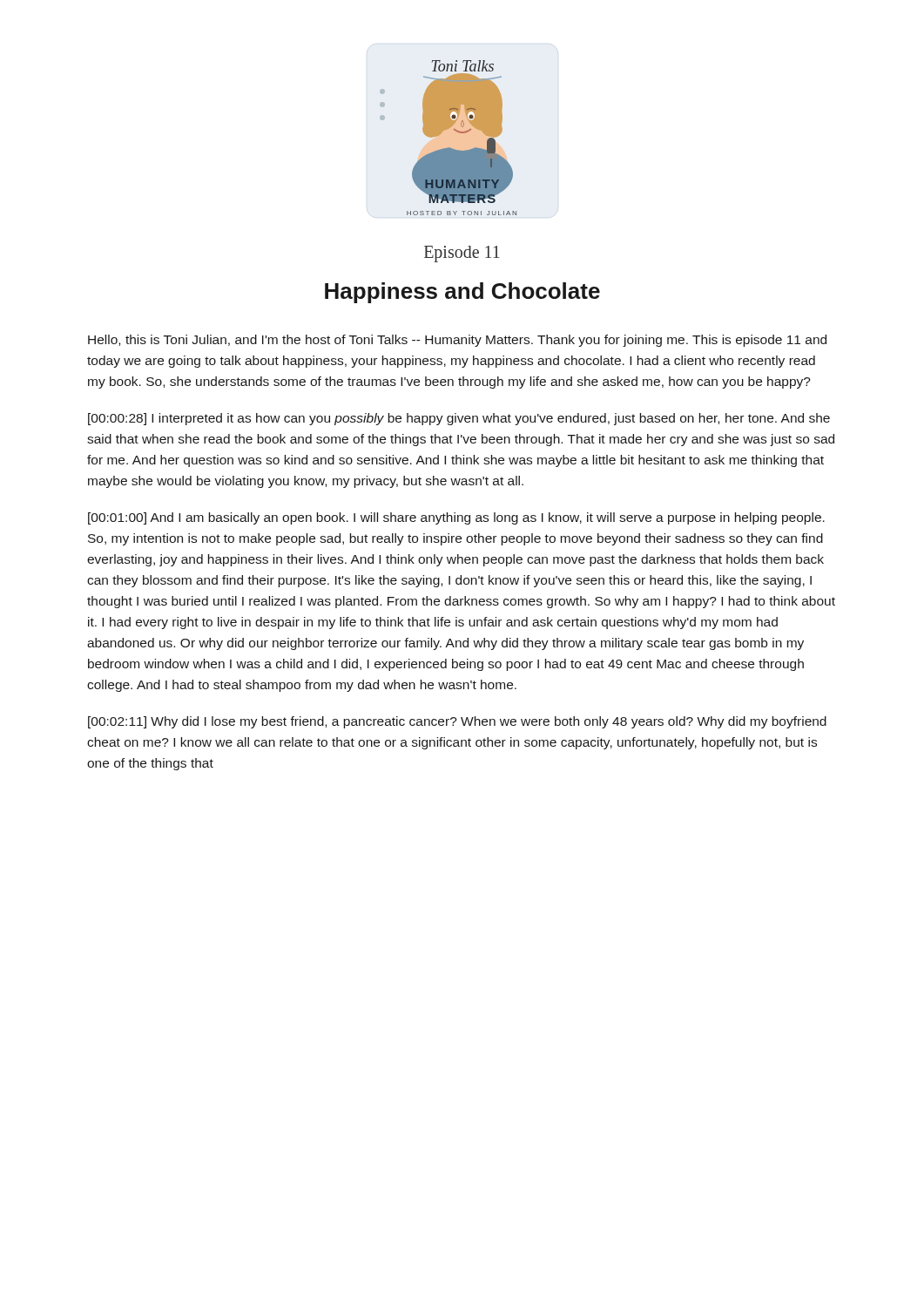Screen dimensions: 1307x924
Task: Click the passage that begins "[00:02:11] Why did"
Action: [457, 742]
